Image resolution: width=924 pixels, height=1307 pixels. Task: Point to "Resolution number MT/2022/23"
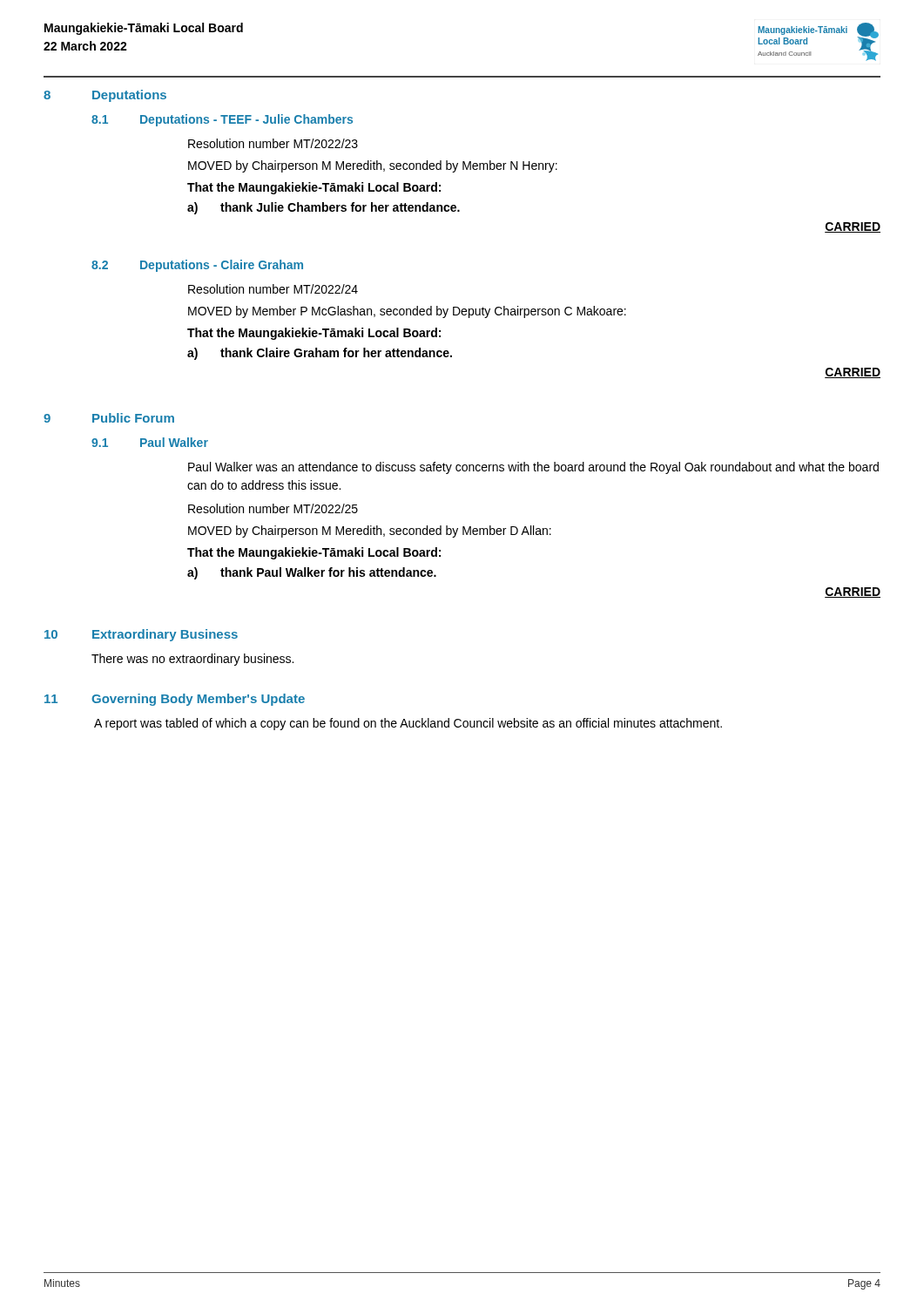click(273, 144)
